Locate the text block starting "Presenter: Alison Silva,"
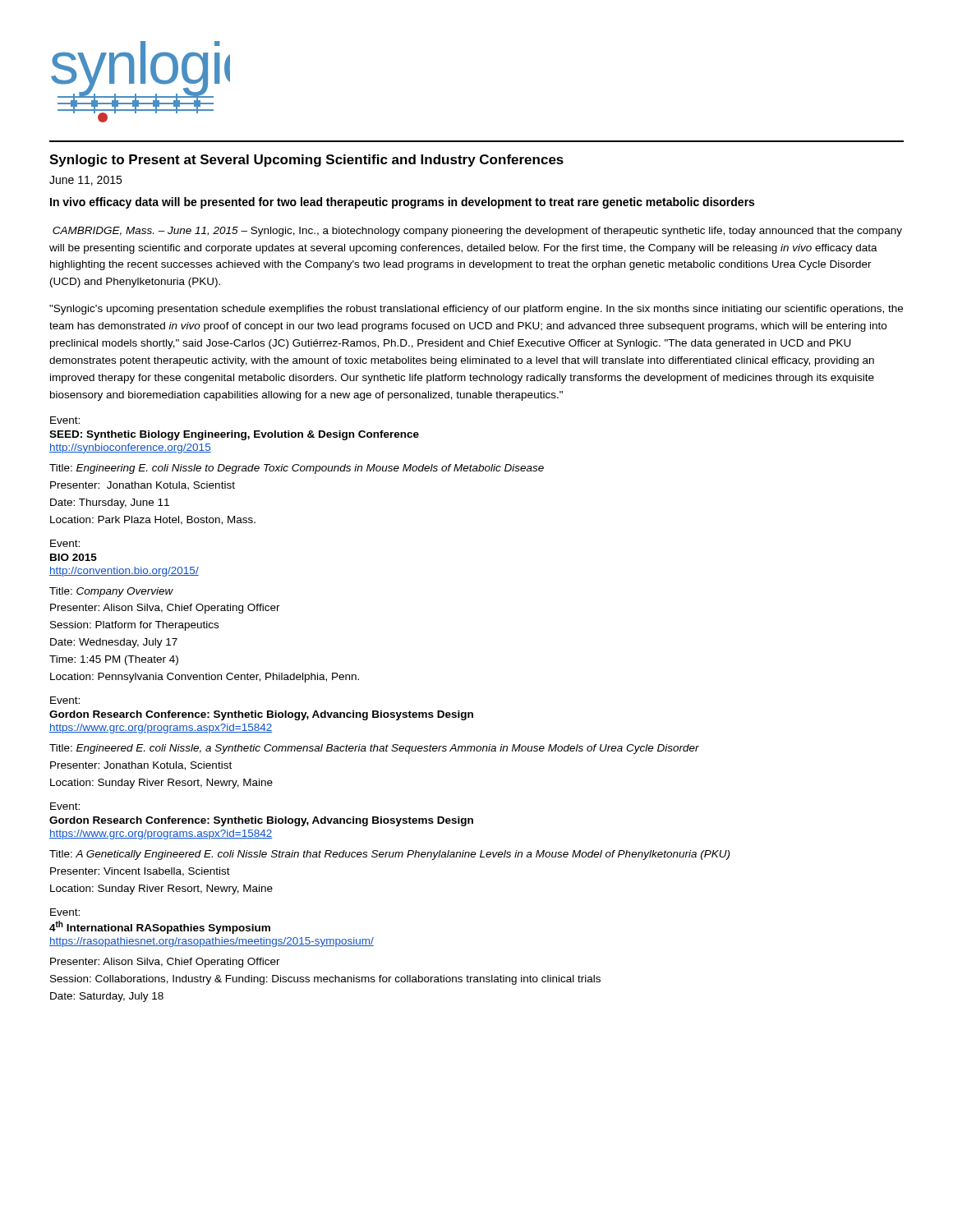This screenshot has width=953, height=1232. coord(325,979)
